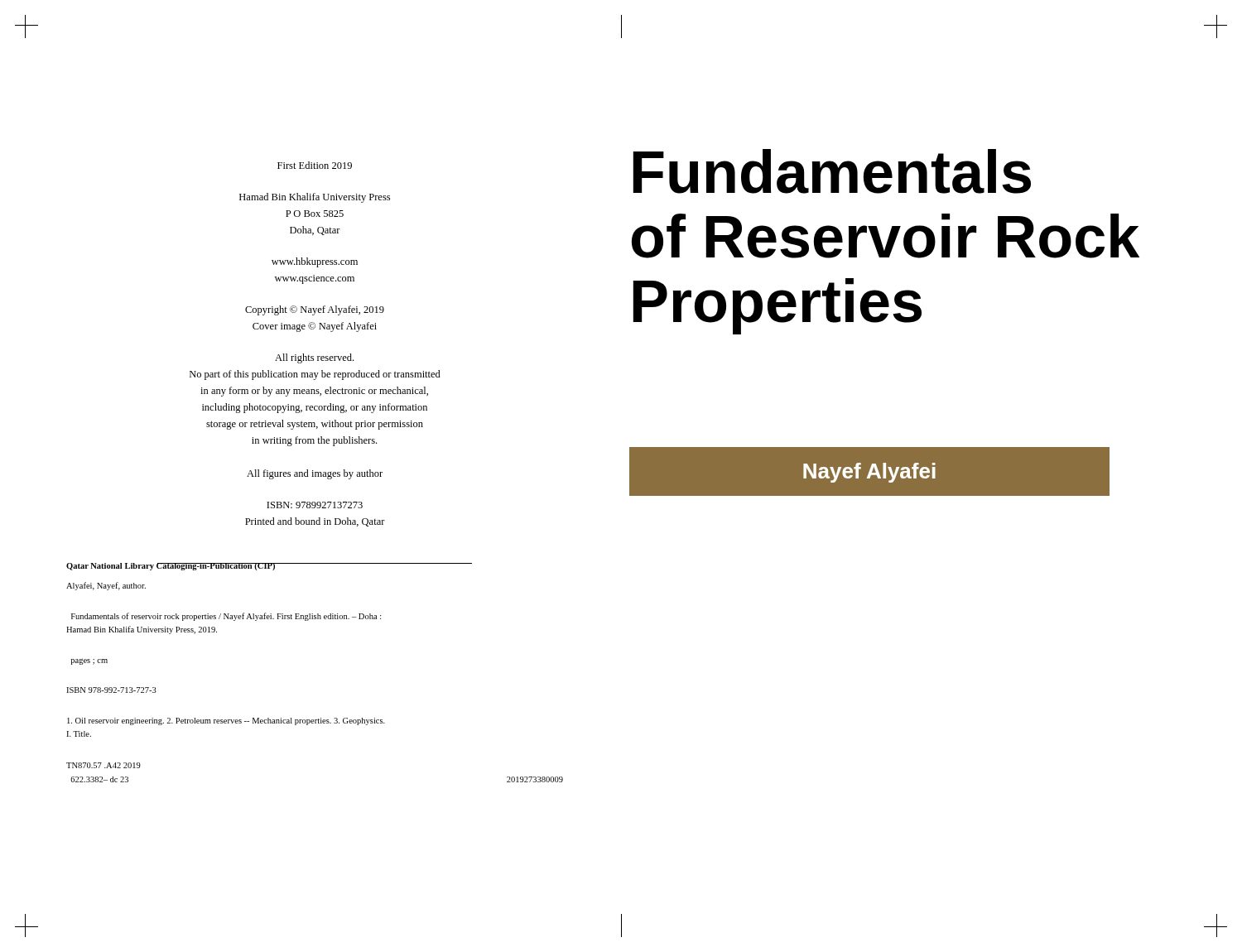This screenshot has height=952, width=1242.
Task: Find the text block starting "Copyright © Nayef Alyafei, 2019 Cover"
Action: [315, 318]
